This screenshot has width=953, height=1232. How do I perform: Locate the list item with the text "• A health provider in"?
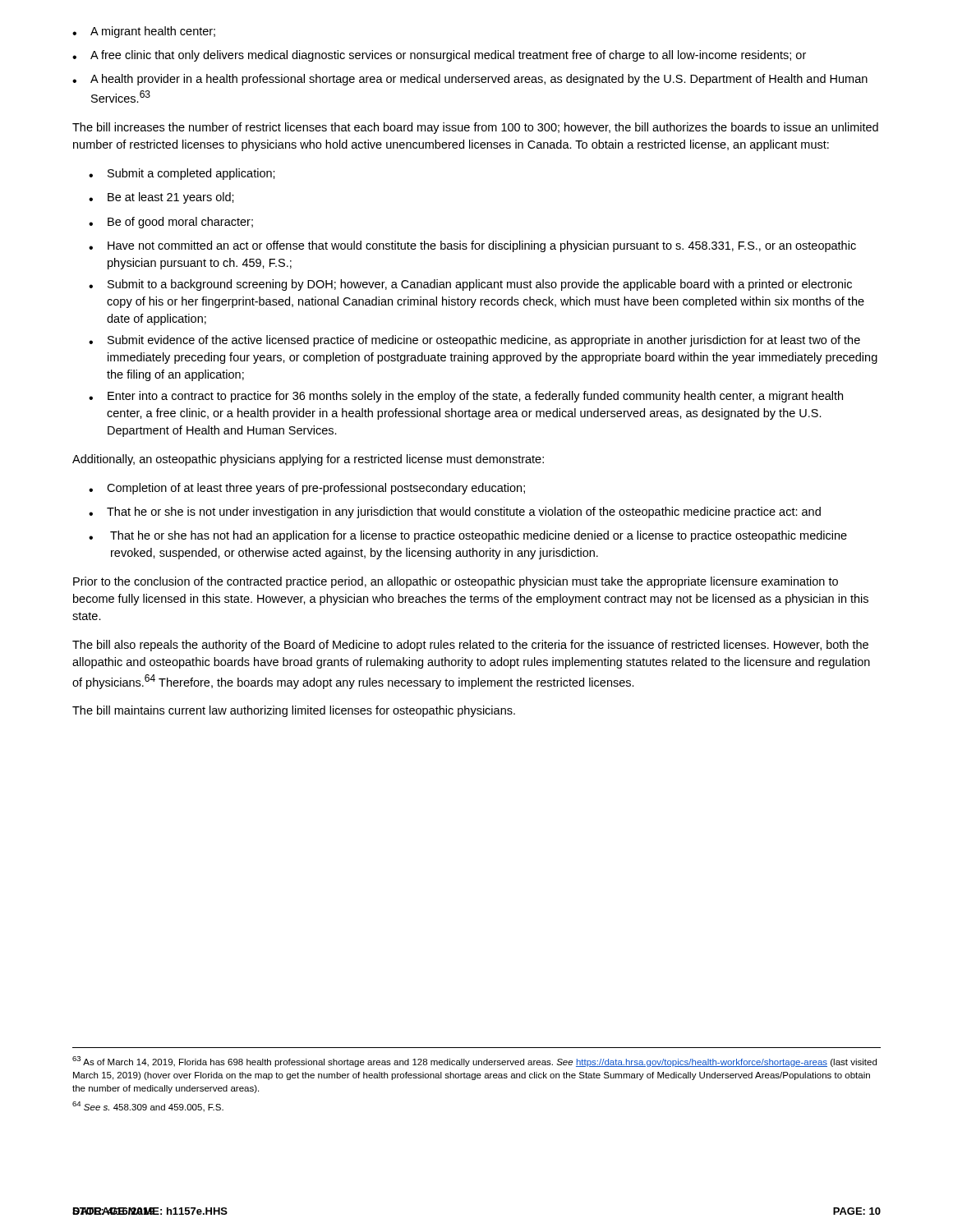coord(476,89)
